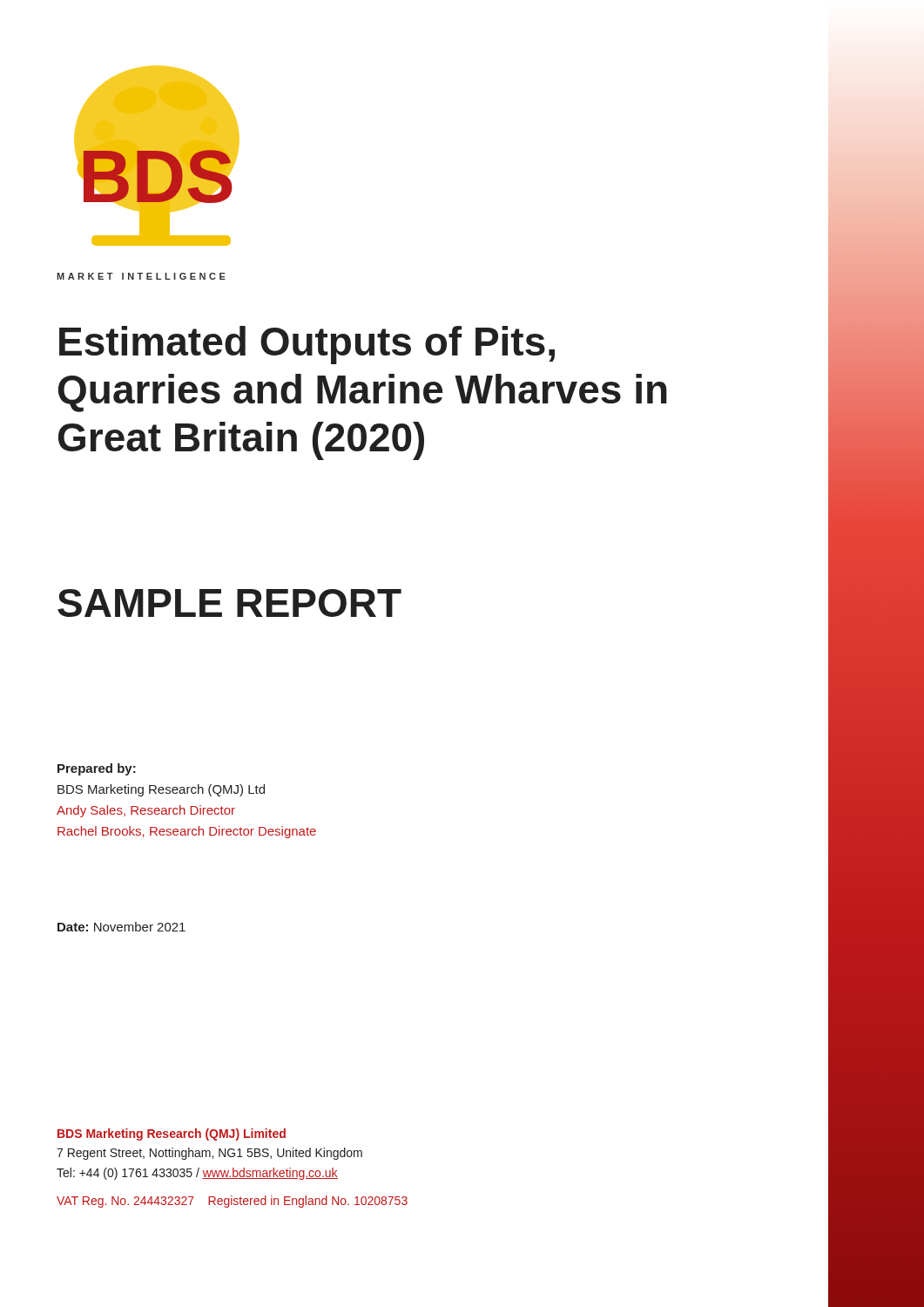Locate the title
Screen dimensions: 1307x924
point(388,390)
